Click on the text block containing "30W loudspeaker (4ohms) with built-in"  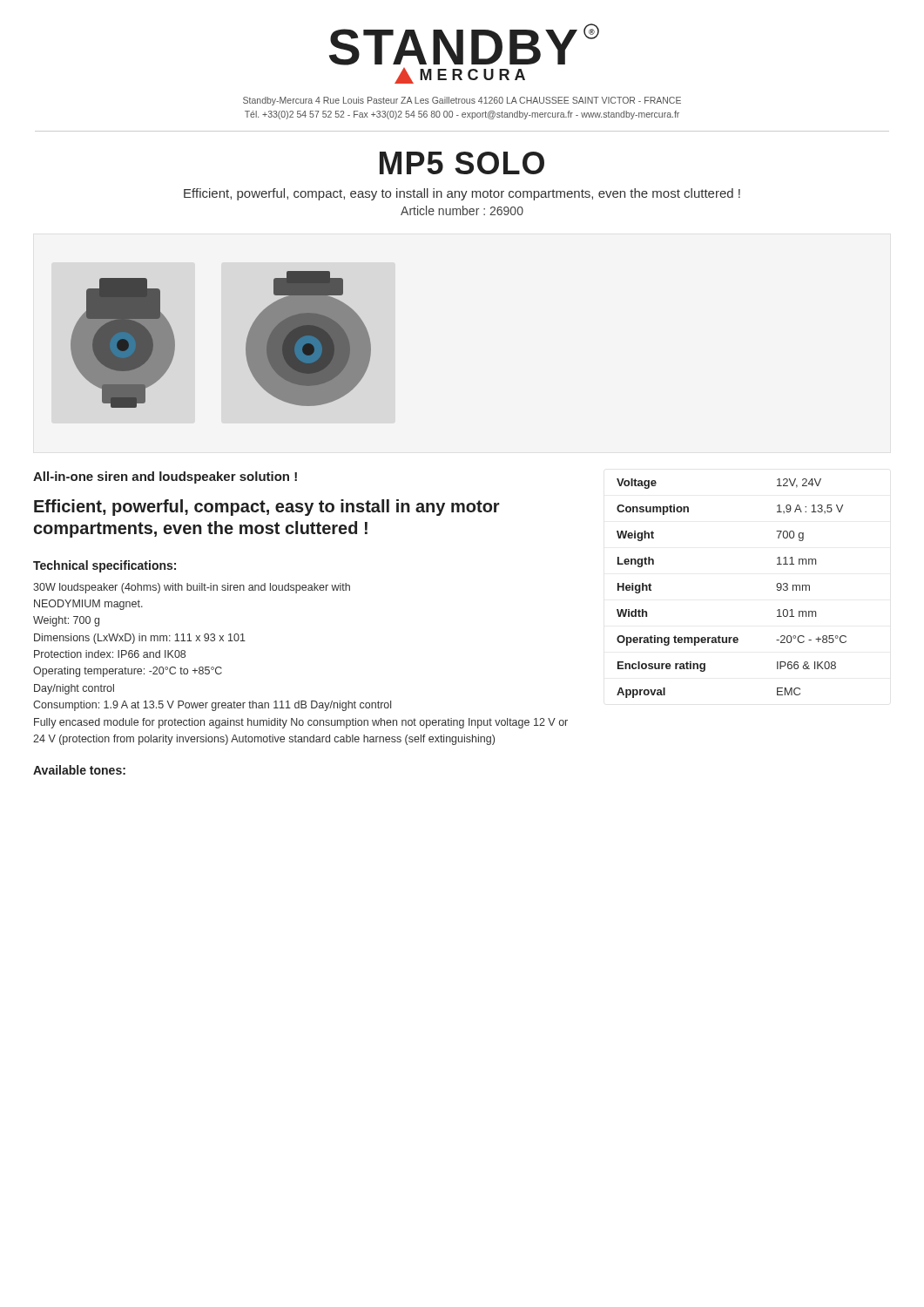coord(192,588)
